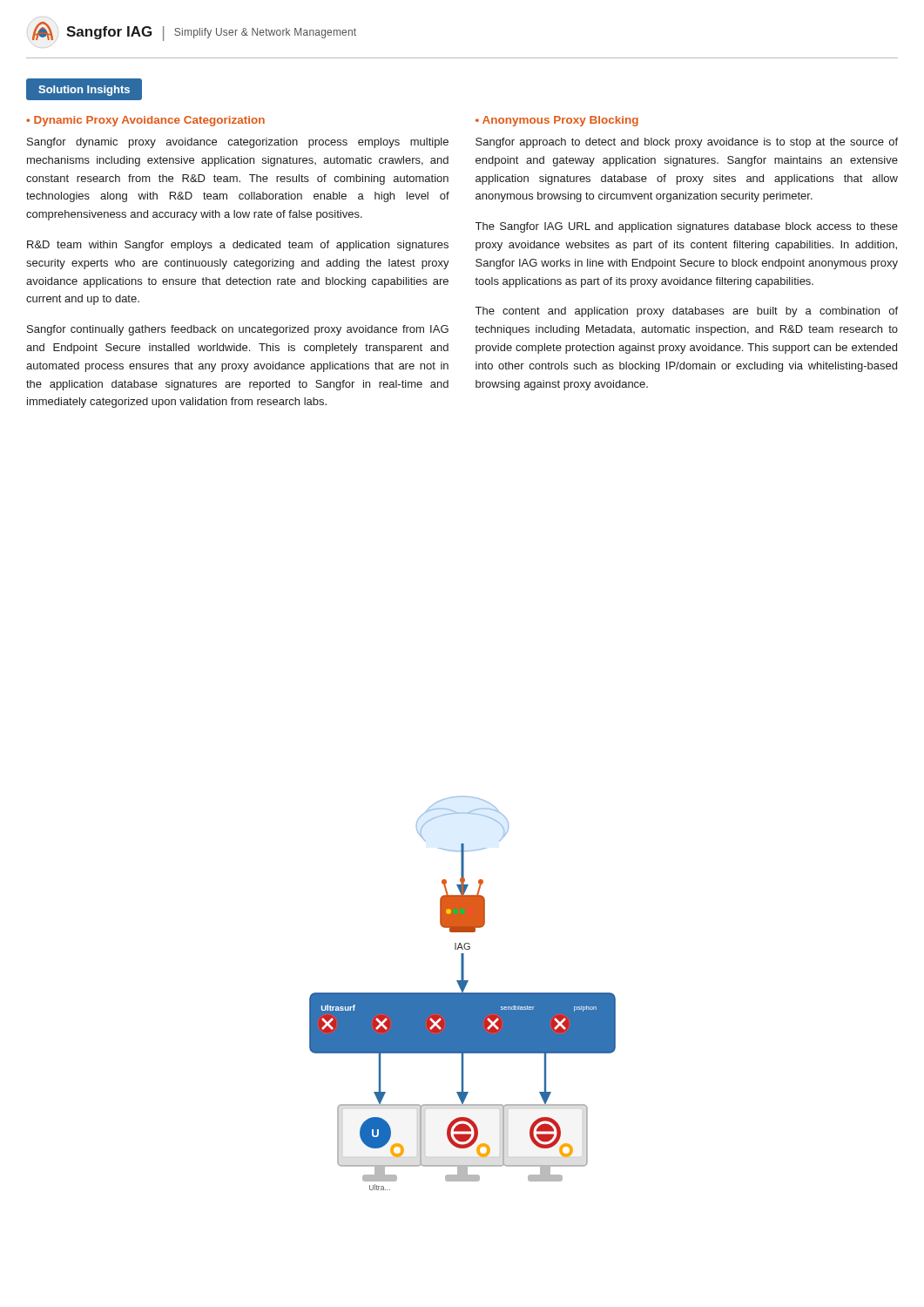The width and height of the screenshot is (924, 1307).
Task: Click on the text block that says "The content and application proxy databases are"
Action: (x=686, y=347)
